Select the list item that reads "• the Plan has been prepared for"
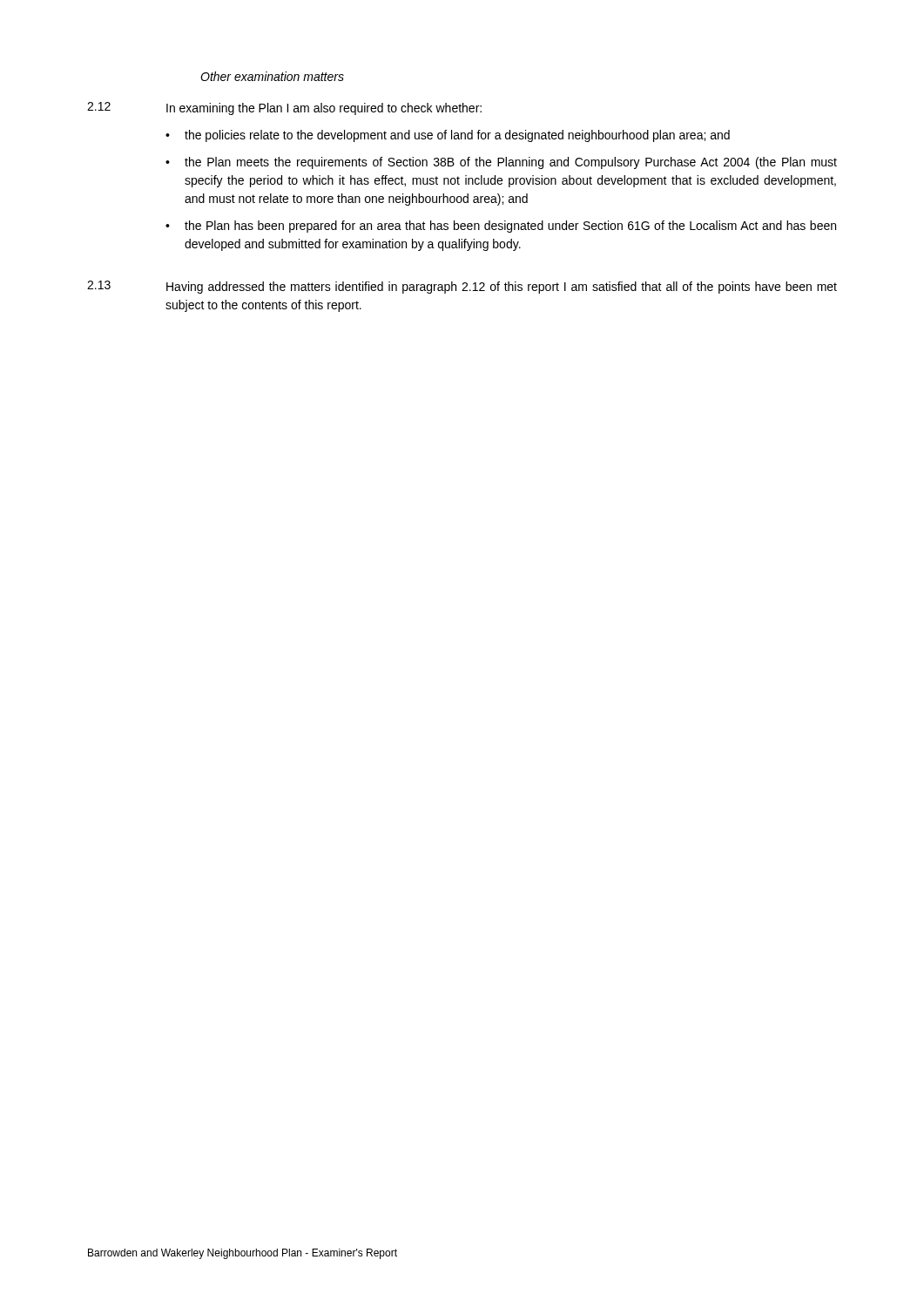The width and height of the screenshot is (924, 1307). (501, 235)
